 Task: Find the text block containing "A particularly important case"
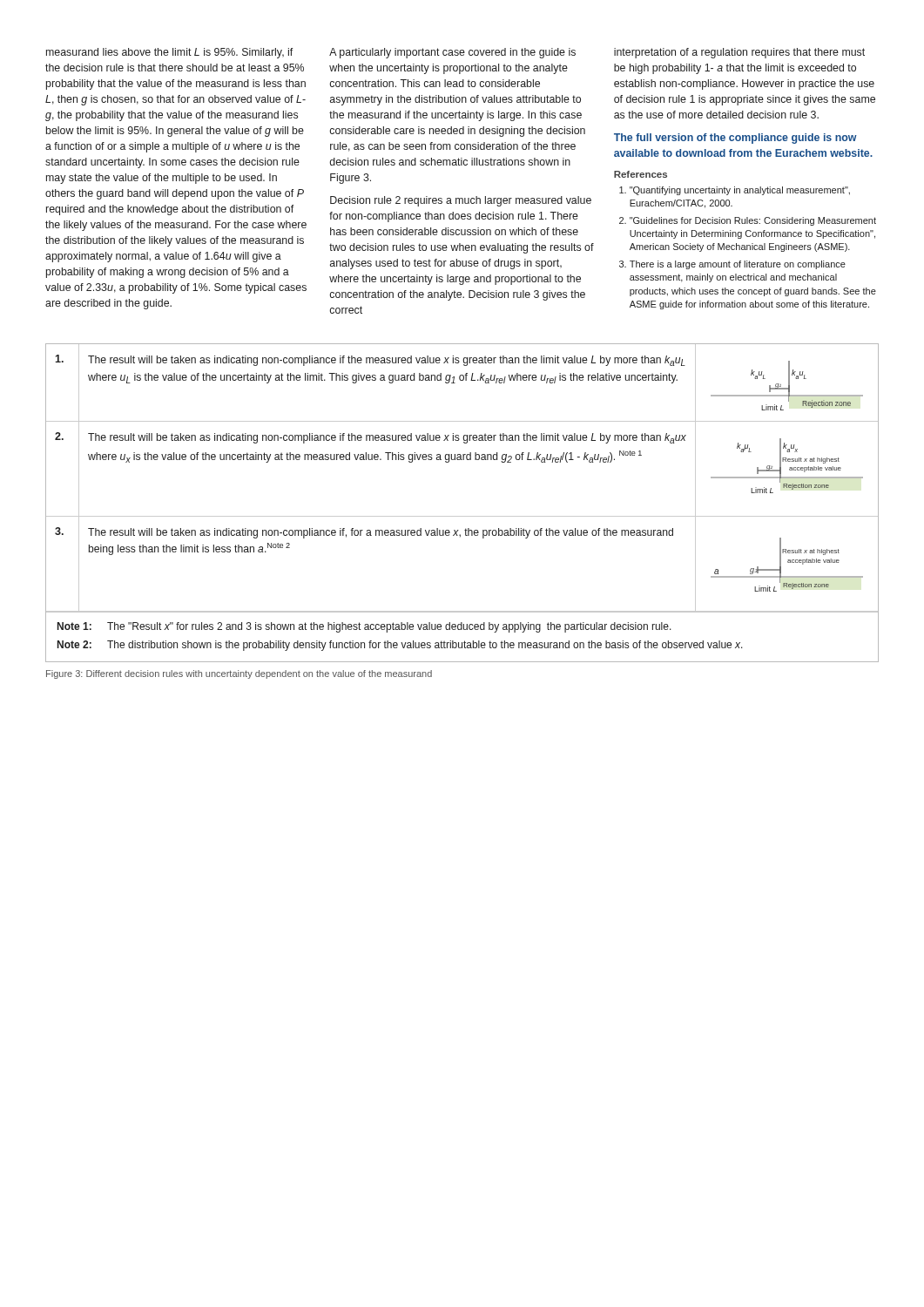click(x=452, y=53)
